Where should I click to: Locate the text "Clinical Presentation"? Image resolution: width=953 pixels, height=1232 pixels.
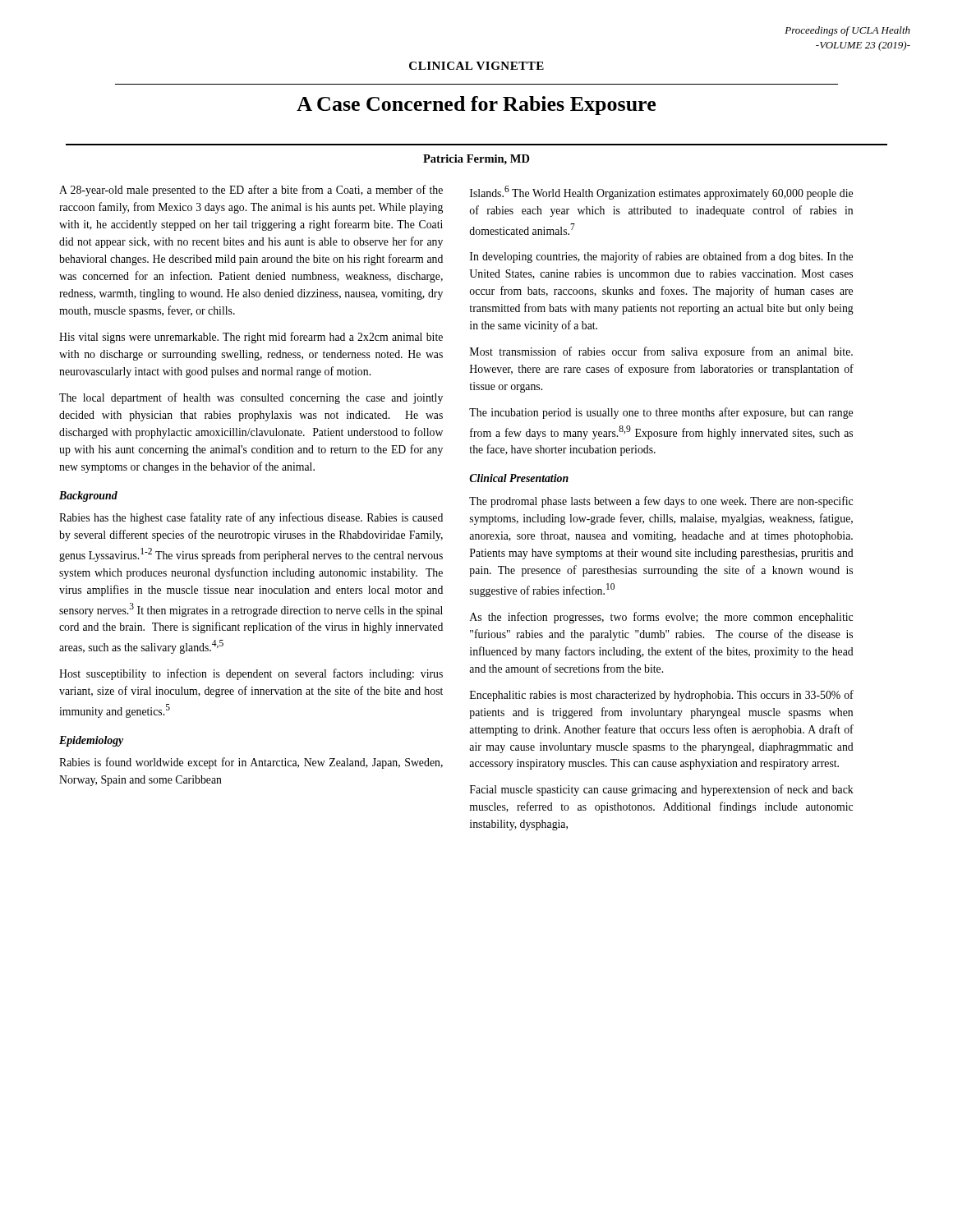519,478
